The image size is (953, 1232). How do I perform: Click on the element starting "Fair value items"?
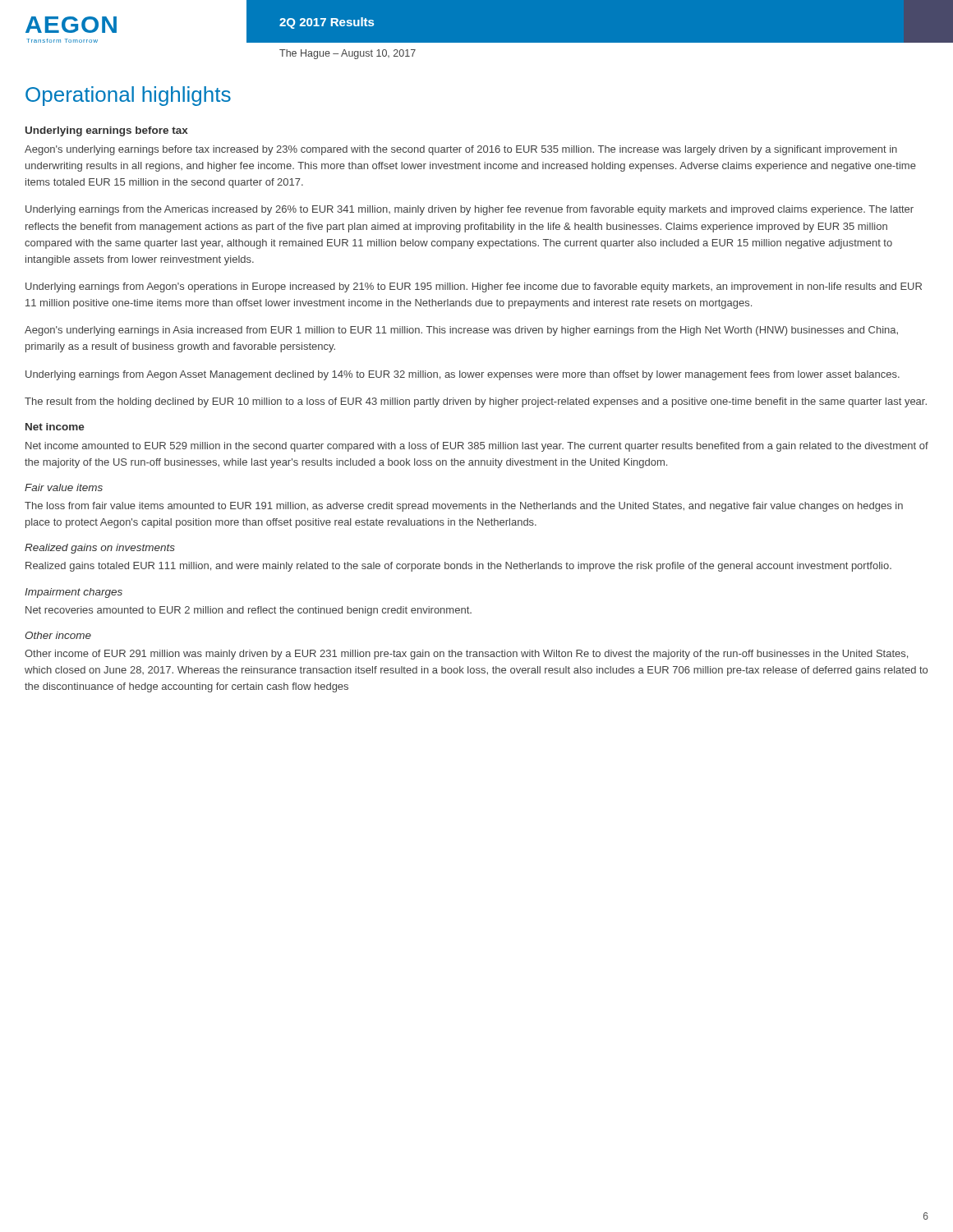click(x=64, y=488)
